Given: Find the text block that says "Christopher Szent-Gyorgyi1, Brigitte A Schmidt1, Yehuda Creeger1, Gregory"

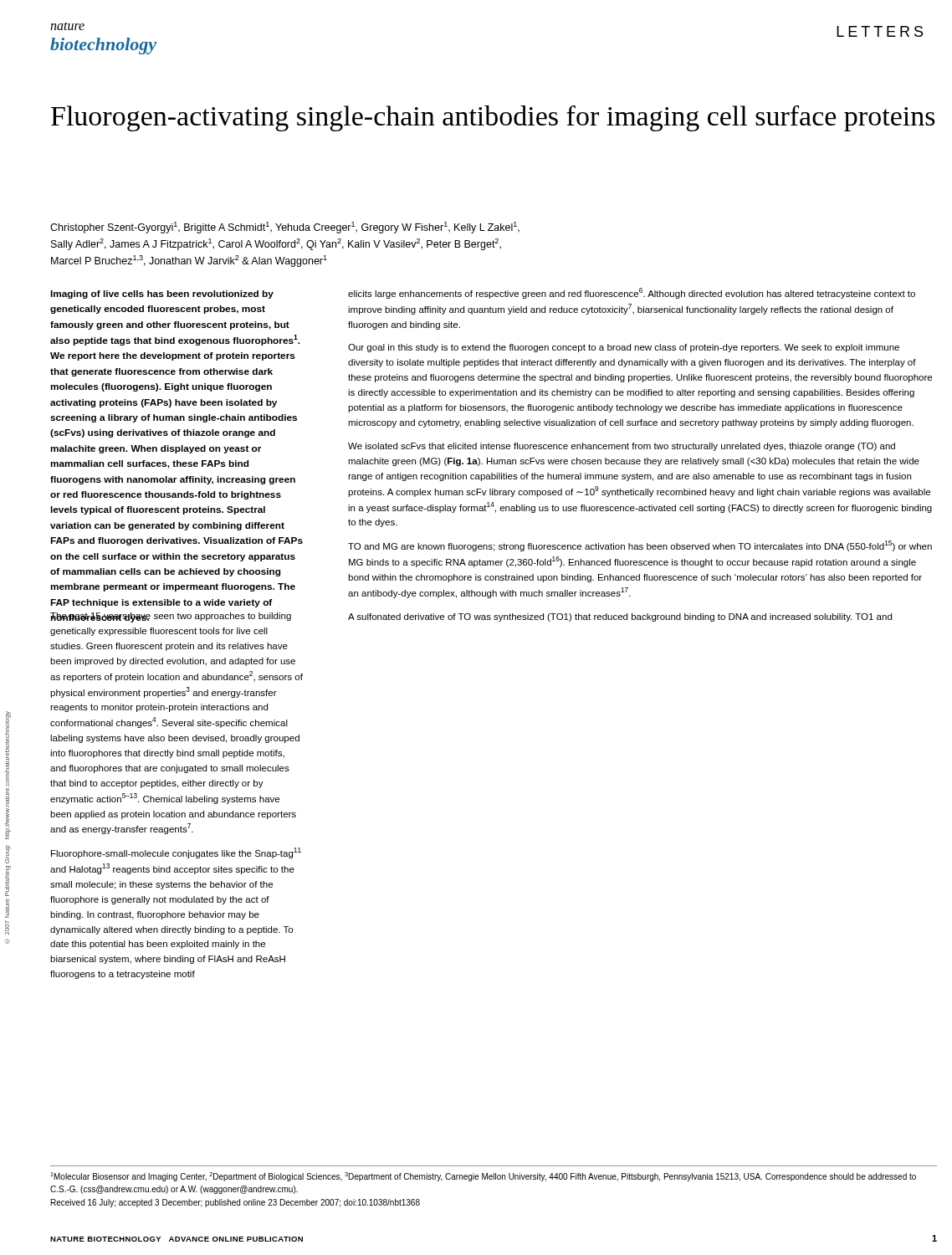Looking at the screenshot, I should (285, 243).
